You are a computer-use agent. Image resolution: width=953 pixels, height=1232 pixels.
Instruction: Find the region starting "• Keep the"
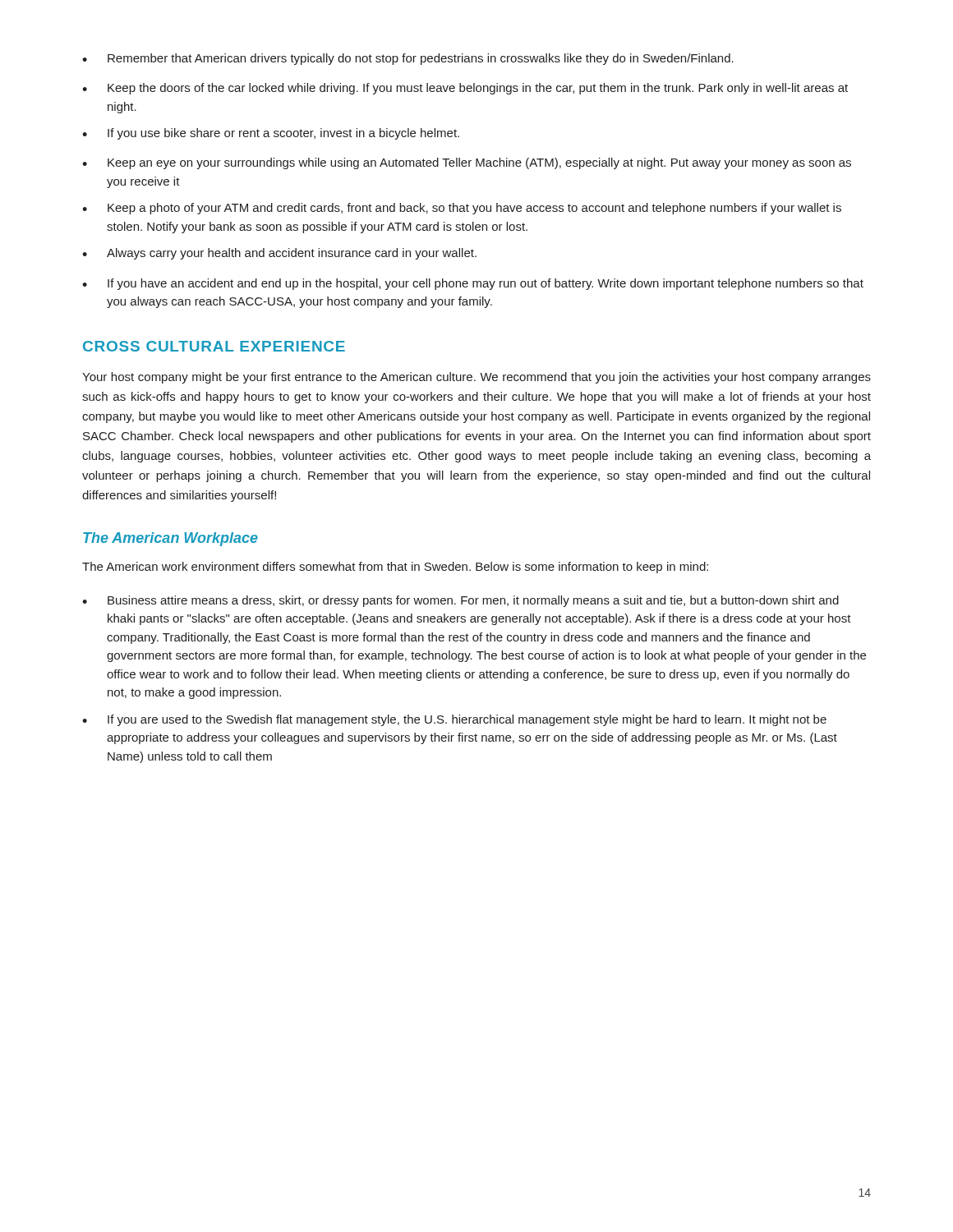tap(476, 97)
